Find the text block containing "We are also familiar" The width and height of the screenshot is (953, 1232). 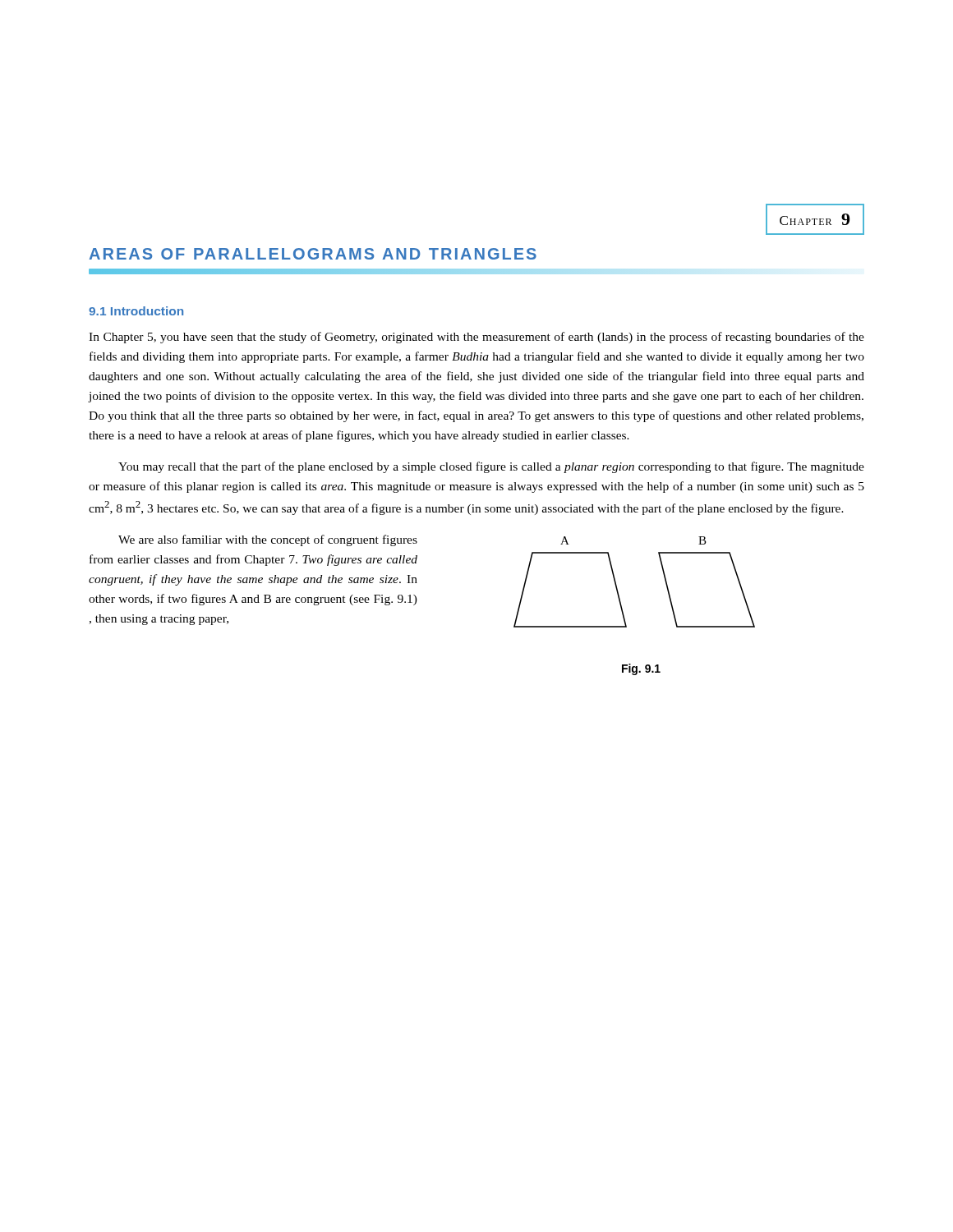coord(253,579)
